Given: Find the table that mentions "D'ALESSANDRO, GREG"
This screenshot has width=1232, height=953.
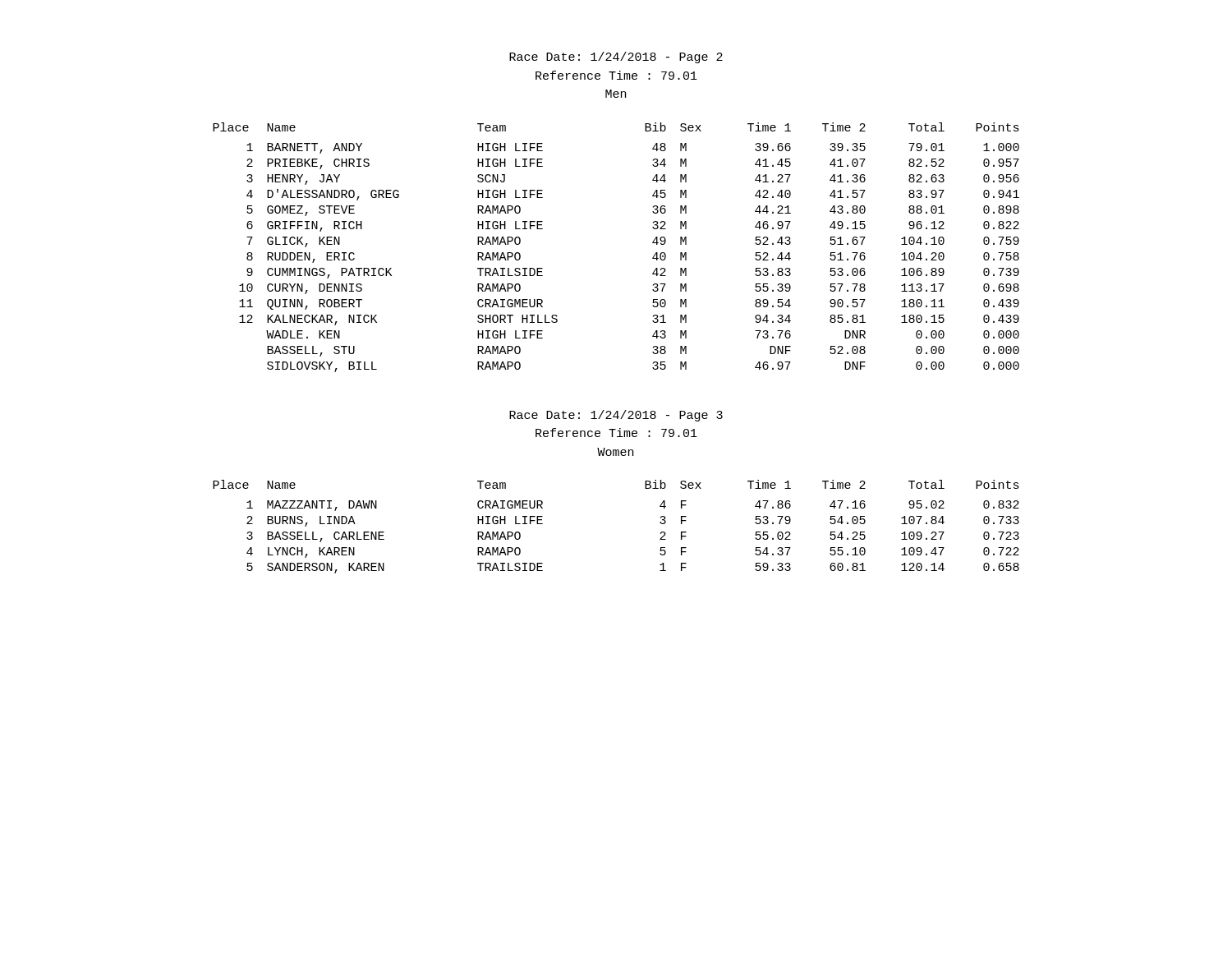Looking at the screenshot, I should click(x=616, y=247).
